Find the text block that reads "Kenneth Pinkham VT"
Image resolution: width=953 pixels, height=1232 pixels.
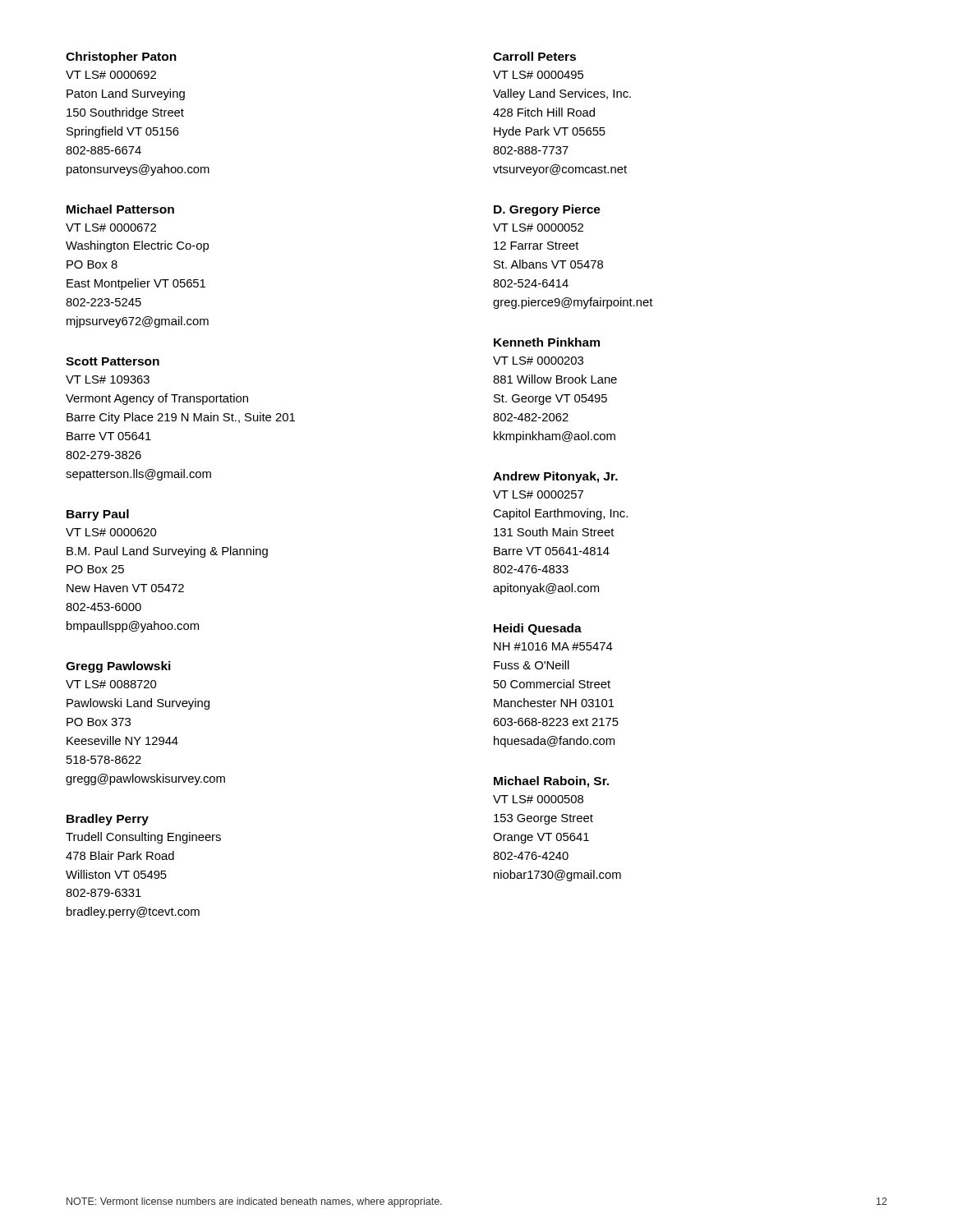point(547,342)
